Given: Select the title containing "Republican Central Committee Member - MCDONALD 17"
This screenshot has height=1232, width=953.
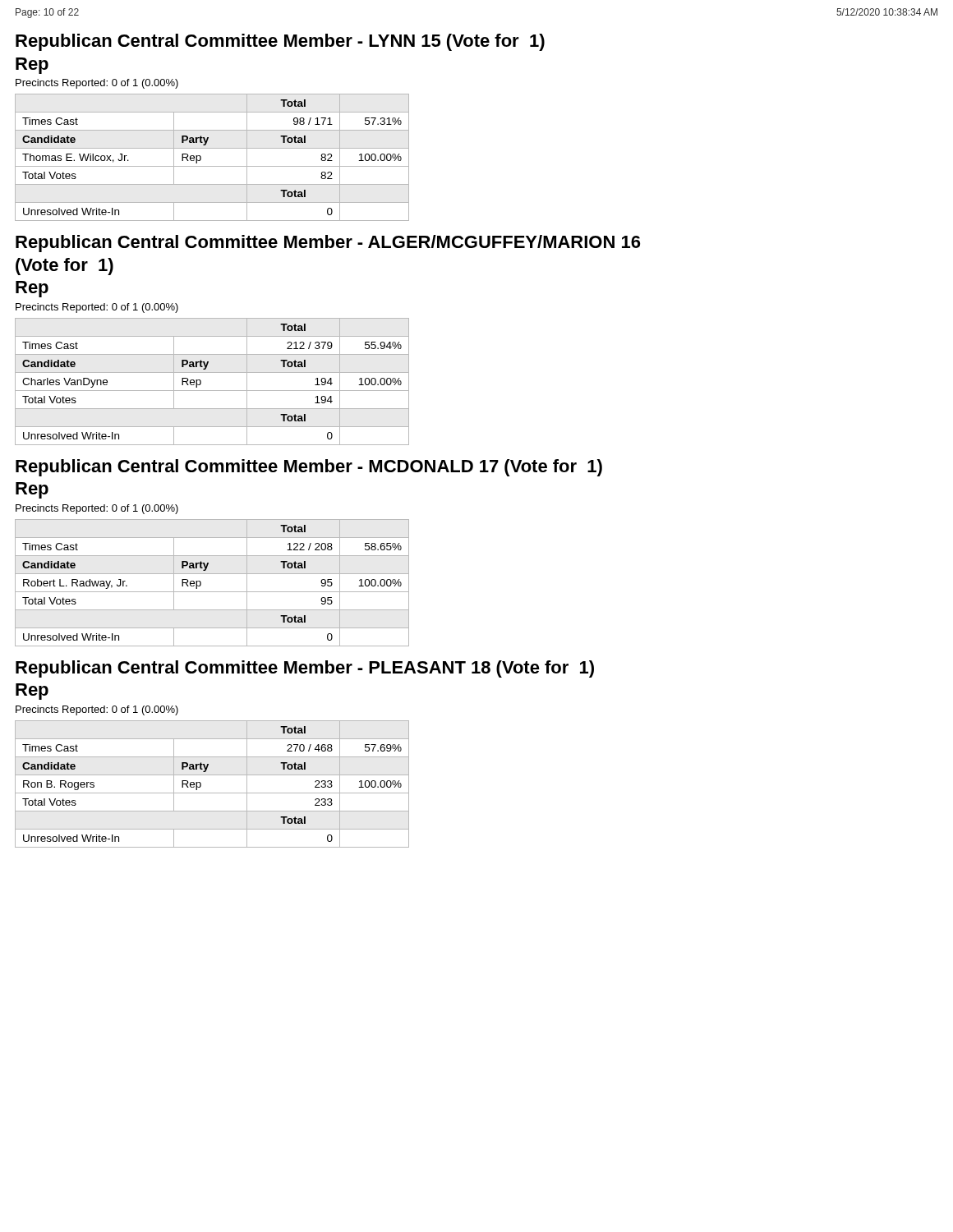Looking at the screenshot, I should pos(309,477).
